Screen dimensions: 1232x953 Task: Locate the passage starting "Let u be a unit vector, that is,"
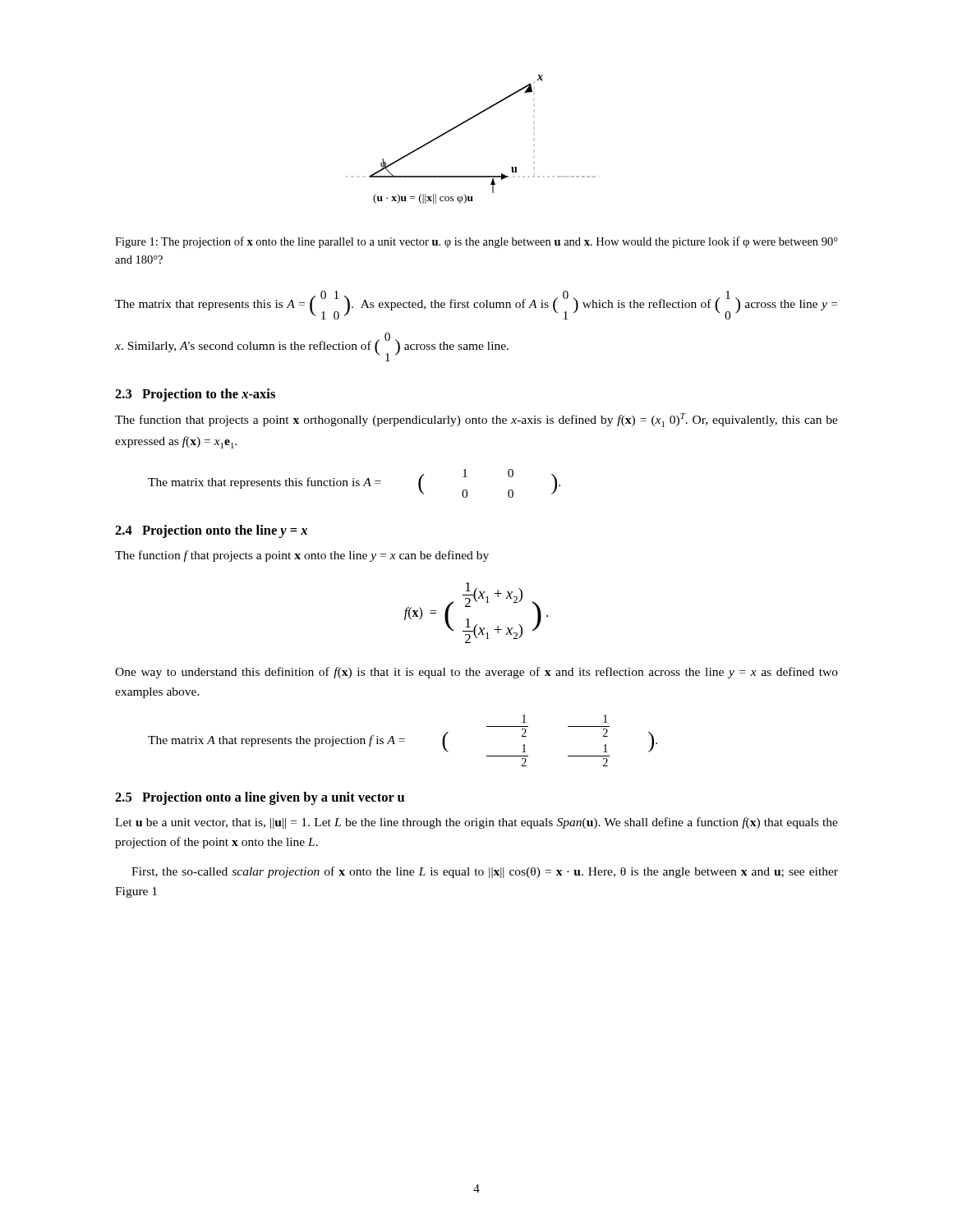click(x=476, y=831)
